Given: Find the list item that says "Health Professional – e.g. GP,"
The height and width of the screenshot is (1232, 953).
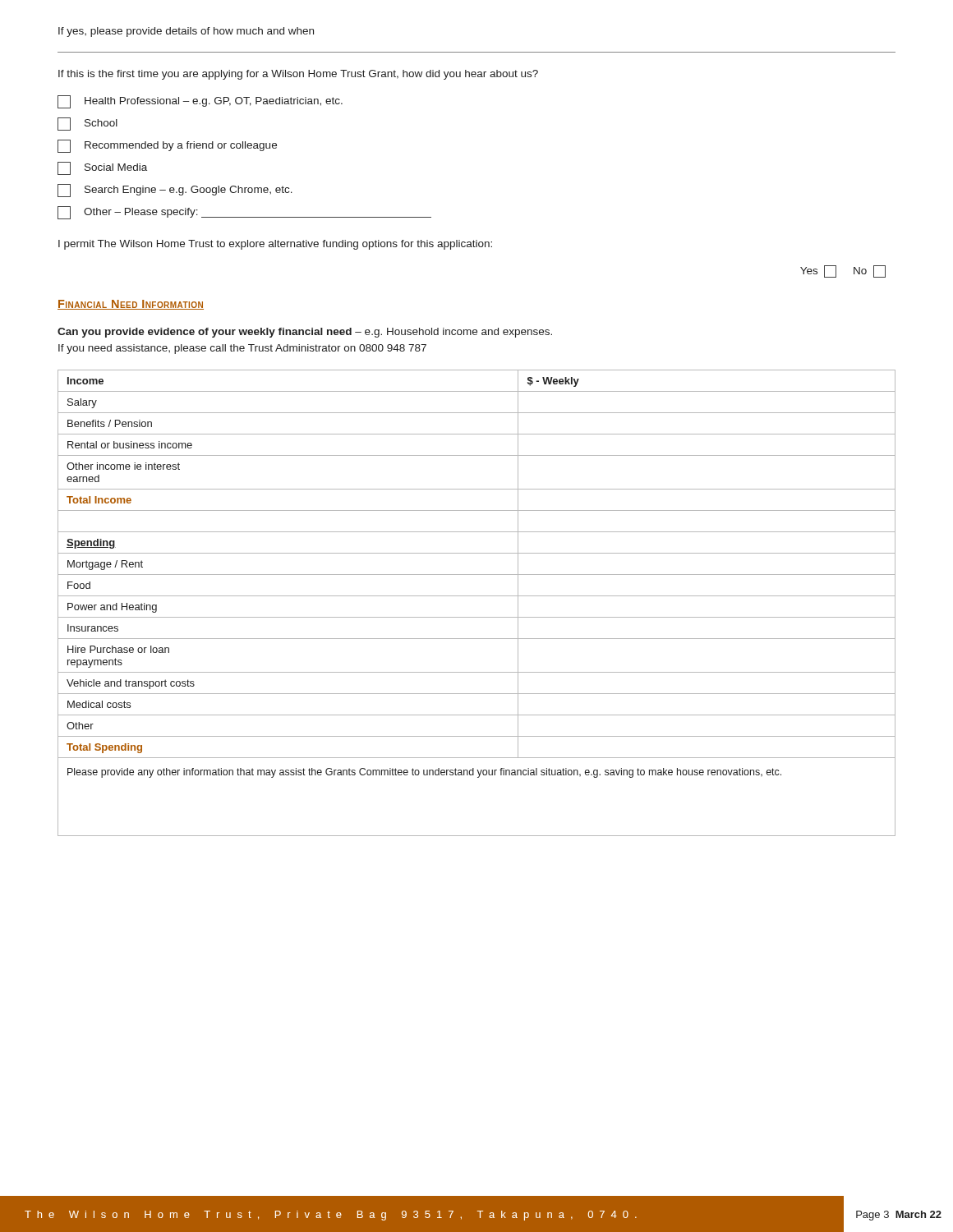Looking at the screenshot, I should (x=200, y=101).
